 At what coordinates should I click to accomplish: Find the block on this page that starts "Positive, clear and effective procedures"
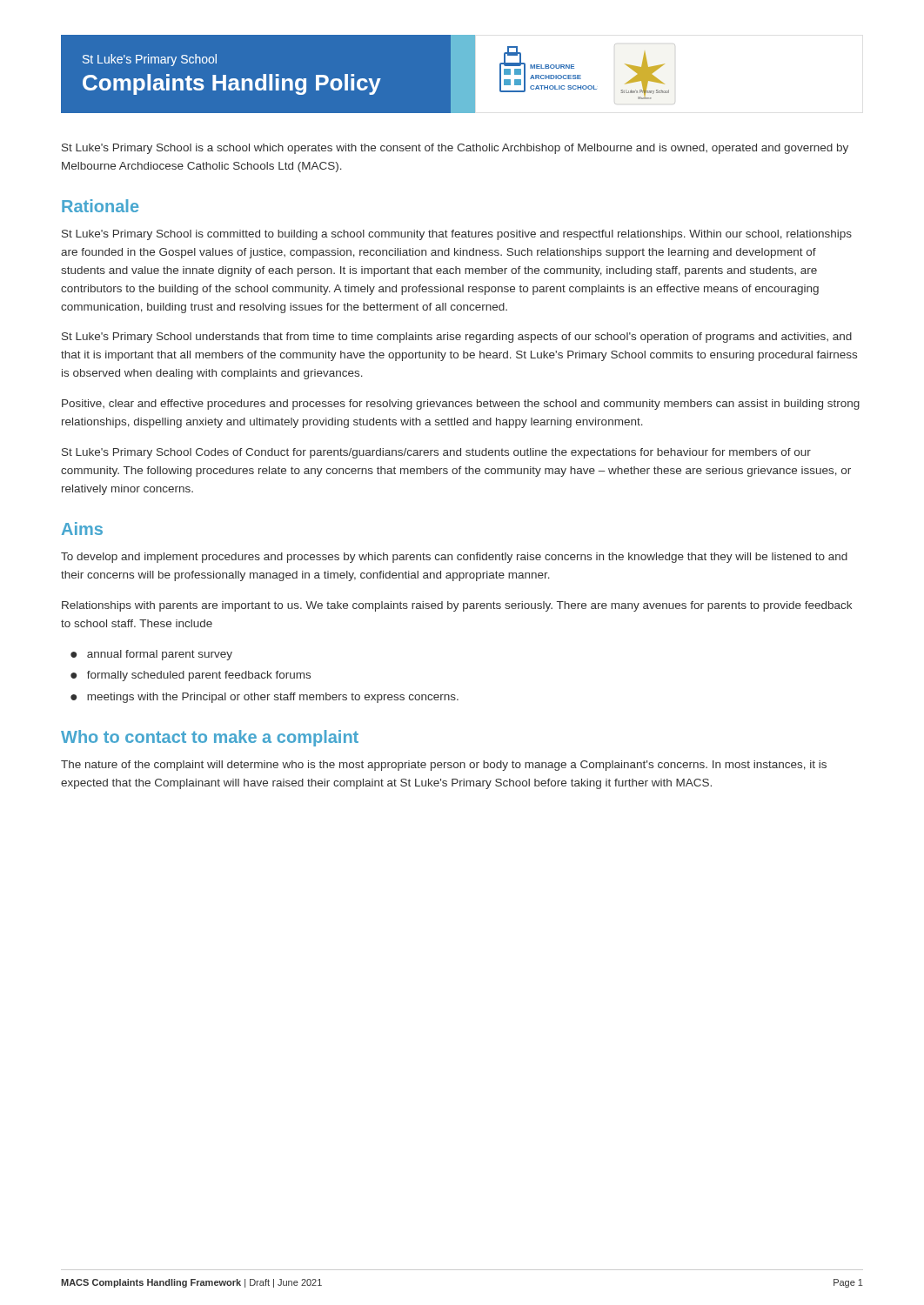(x=460, y=413)
